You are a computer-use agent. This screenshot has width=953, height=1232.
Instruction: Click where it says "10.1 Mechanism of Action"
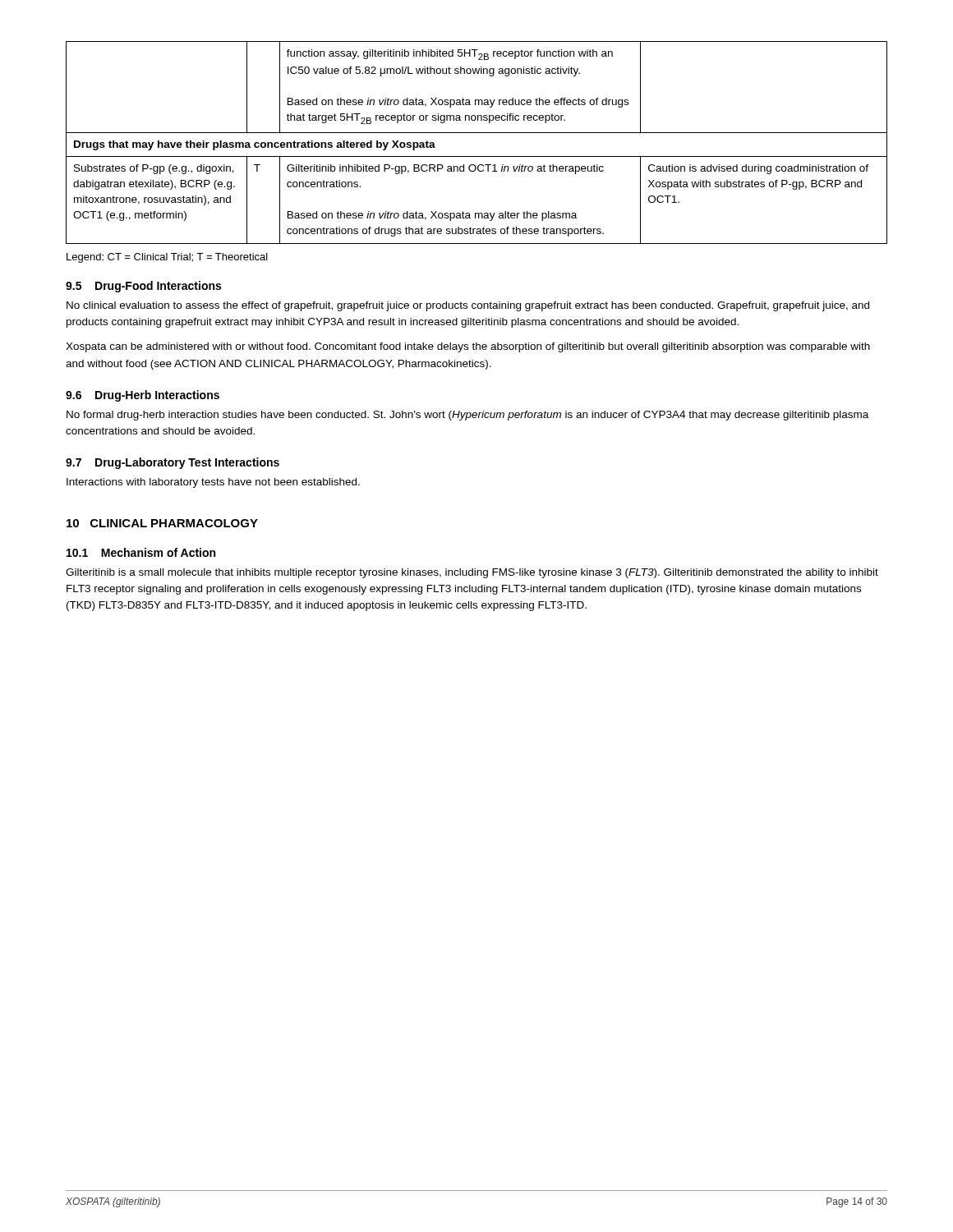[x=141, y=552]
